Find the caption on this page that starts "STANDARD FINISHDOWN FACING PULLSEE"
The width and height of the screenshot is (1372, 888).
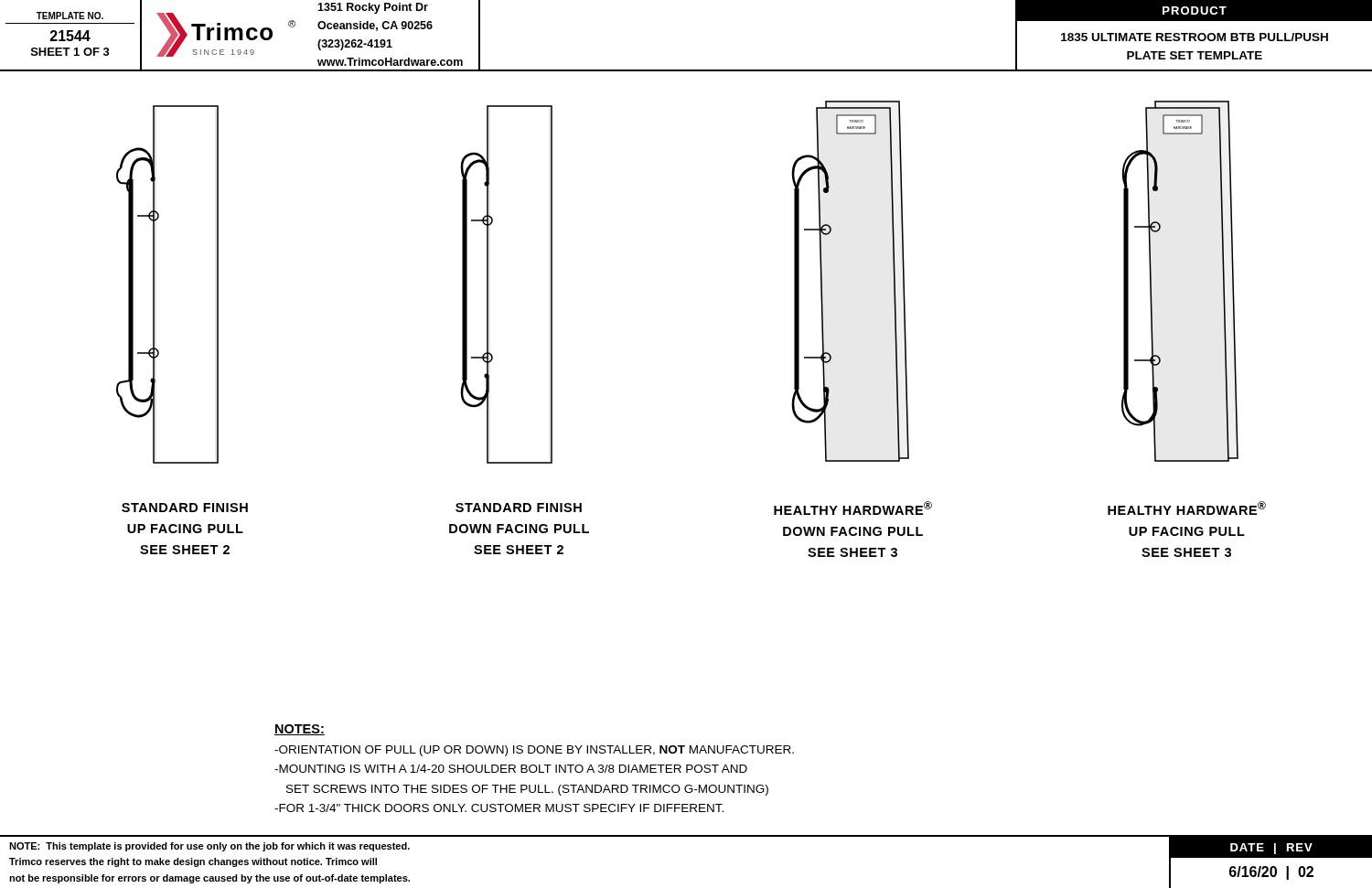[519, 529]
